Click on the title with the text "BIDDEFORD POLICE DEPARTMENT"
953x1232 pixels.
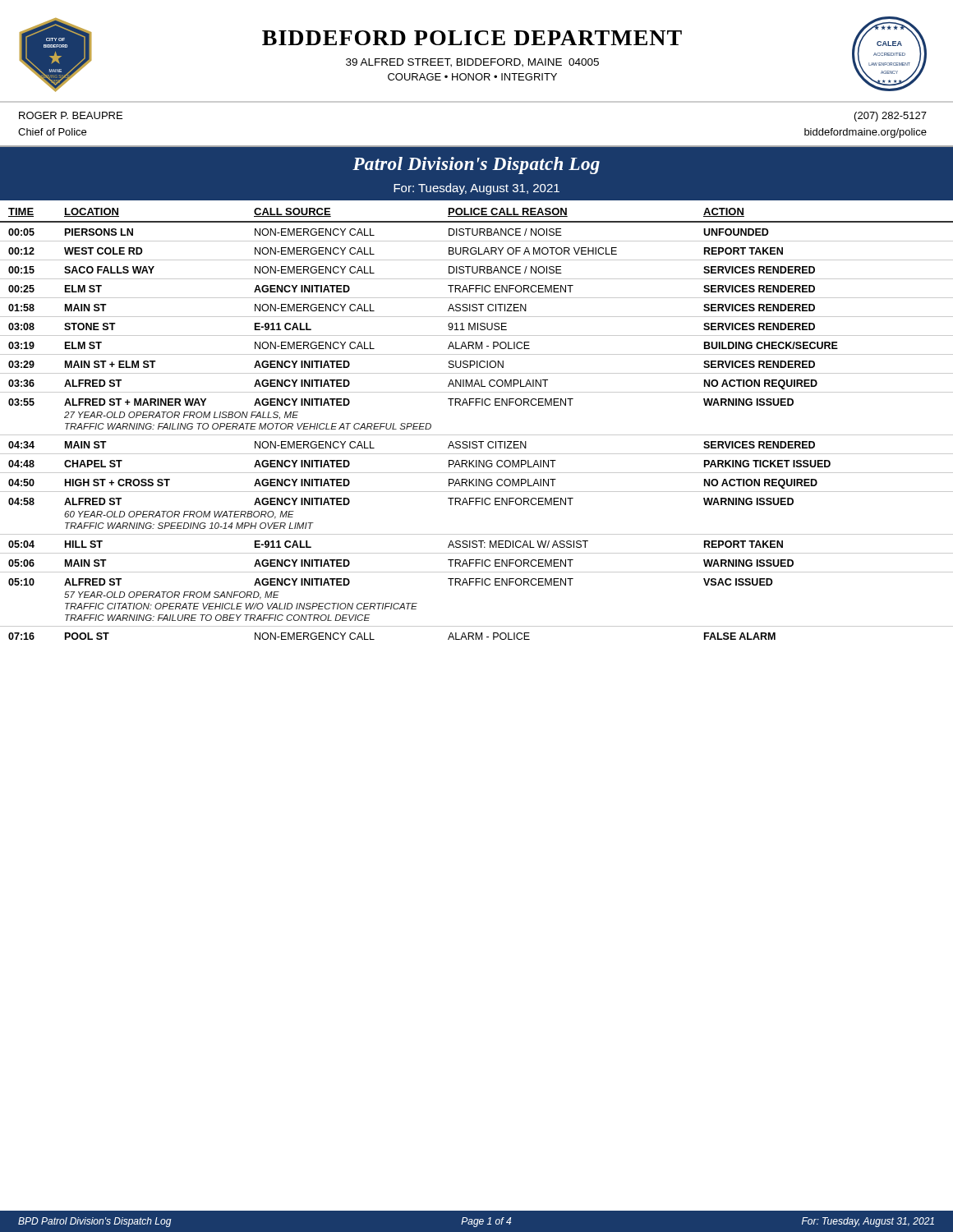tap(472, 37)
